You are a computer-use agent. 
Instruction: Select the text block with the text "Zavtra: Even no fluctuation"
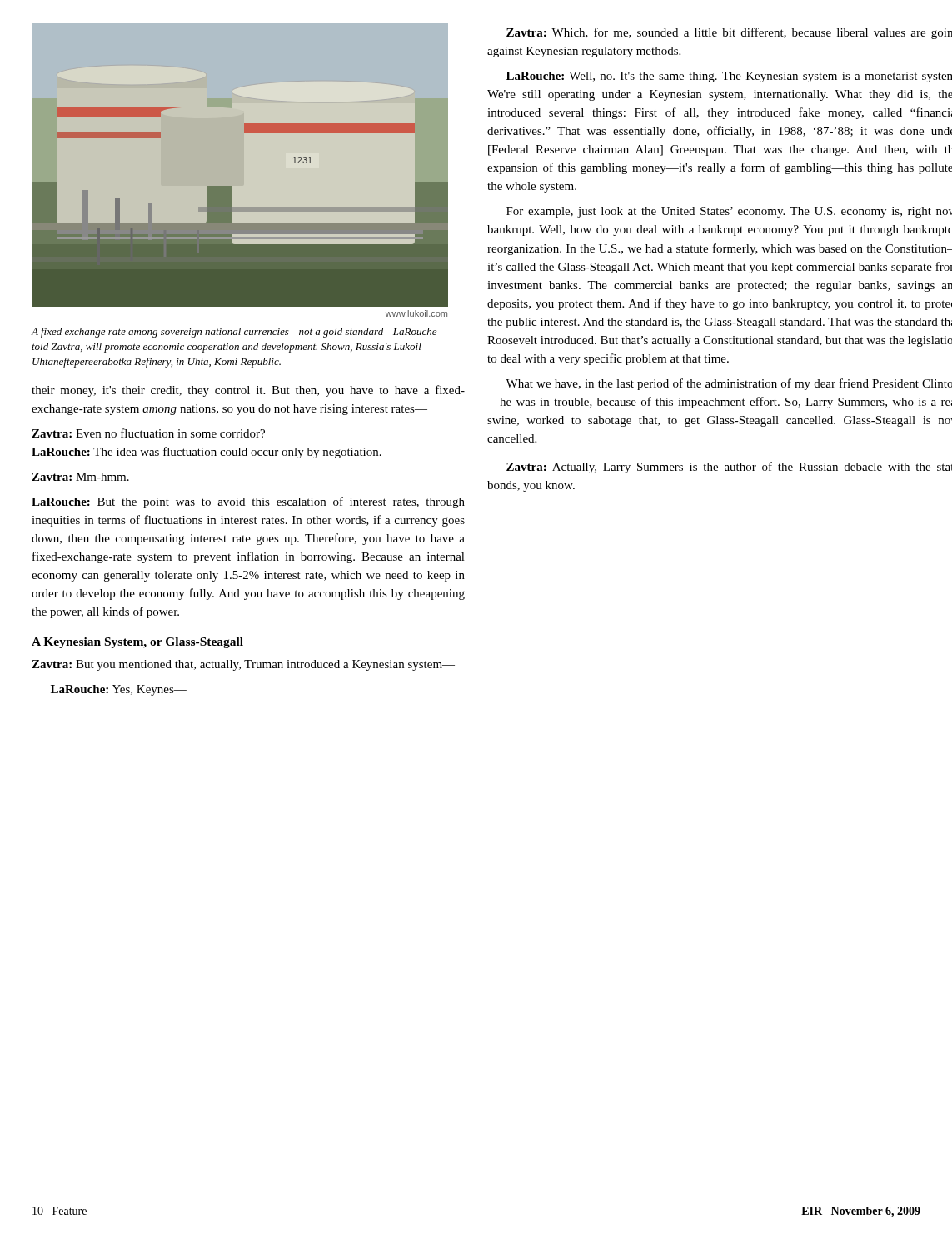(x=248, y=442)
